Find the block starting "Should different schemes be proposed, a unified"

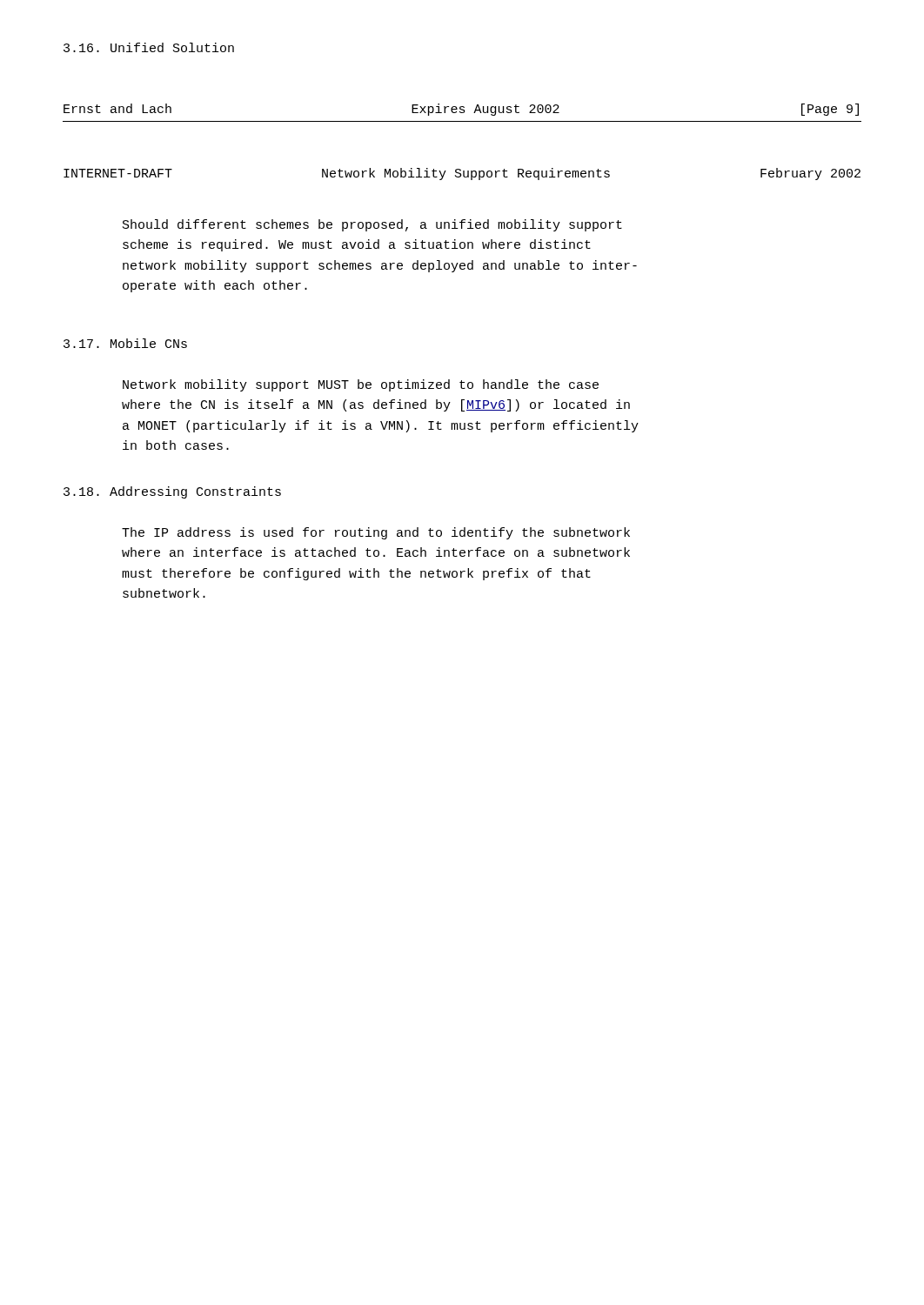click(380, 256)
